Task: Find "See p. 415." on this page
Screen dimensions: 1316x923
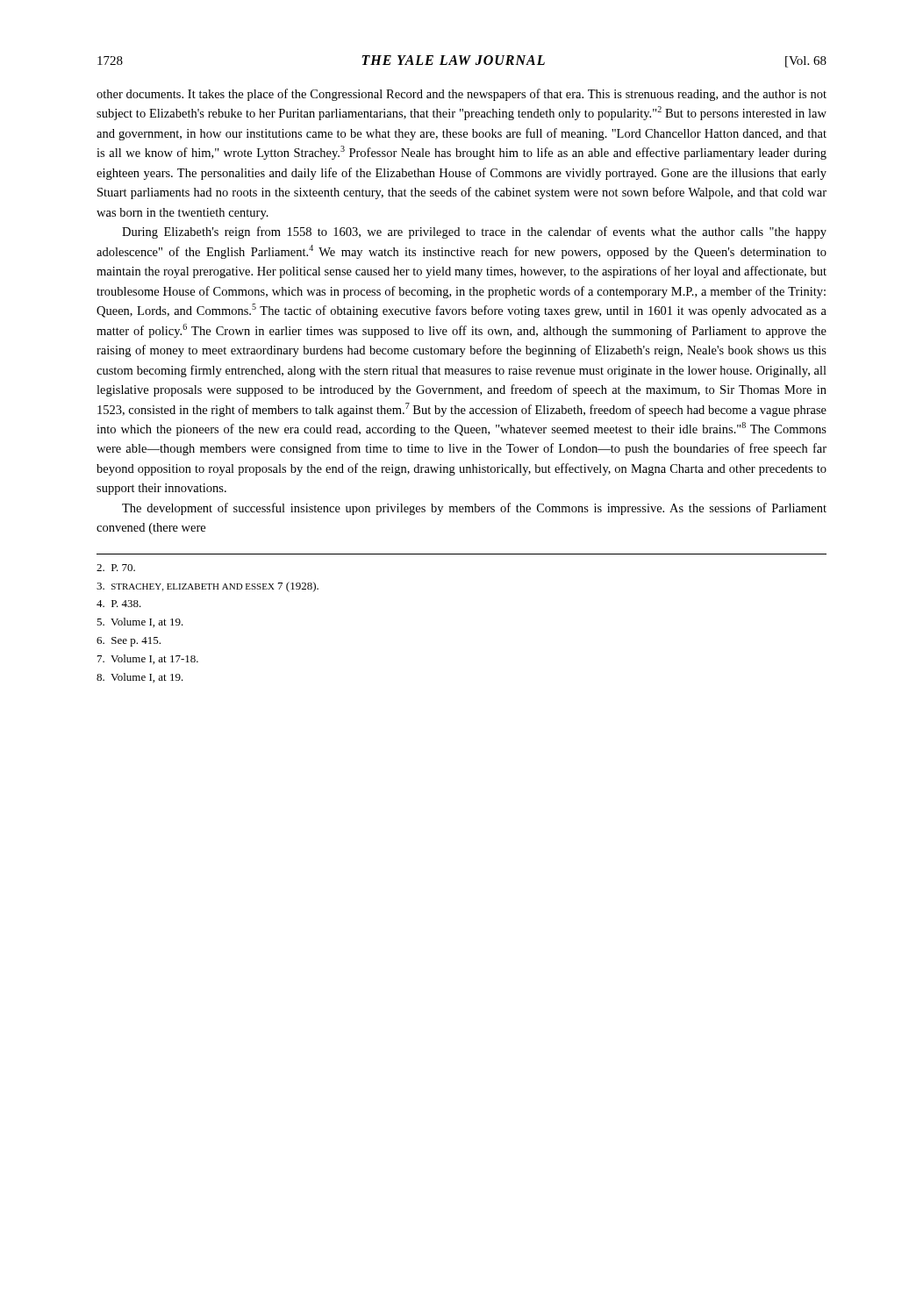Action: 129,640
